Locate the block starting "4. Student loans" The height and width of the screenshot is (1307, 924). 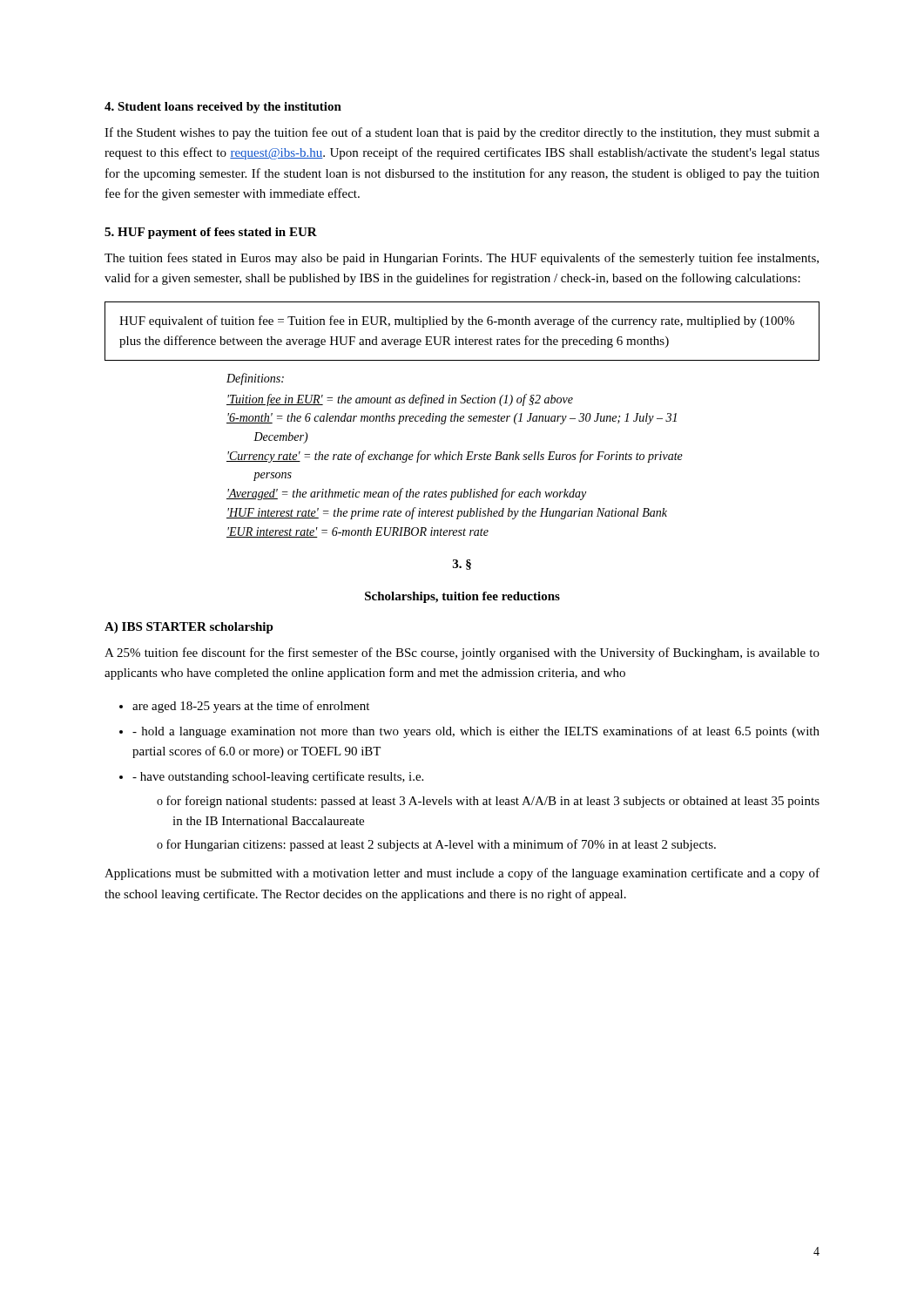[x=223, y=106]
